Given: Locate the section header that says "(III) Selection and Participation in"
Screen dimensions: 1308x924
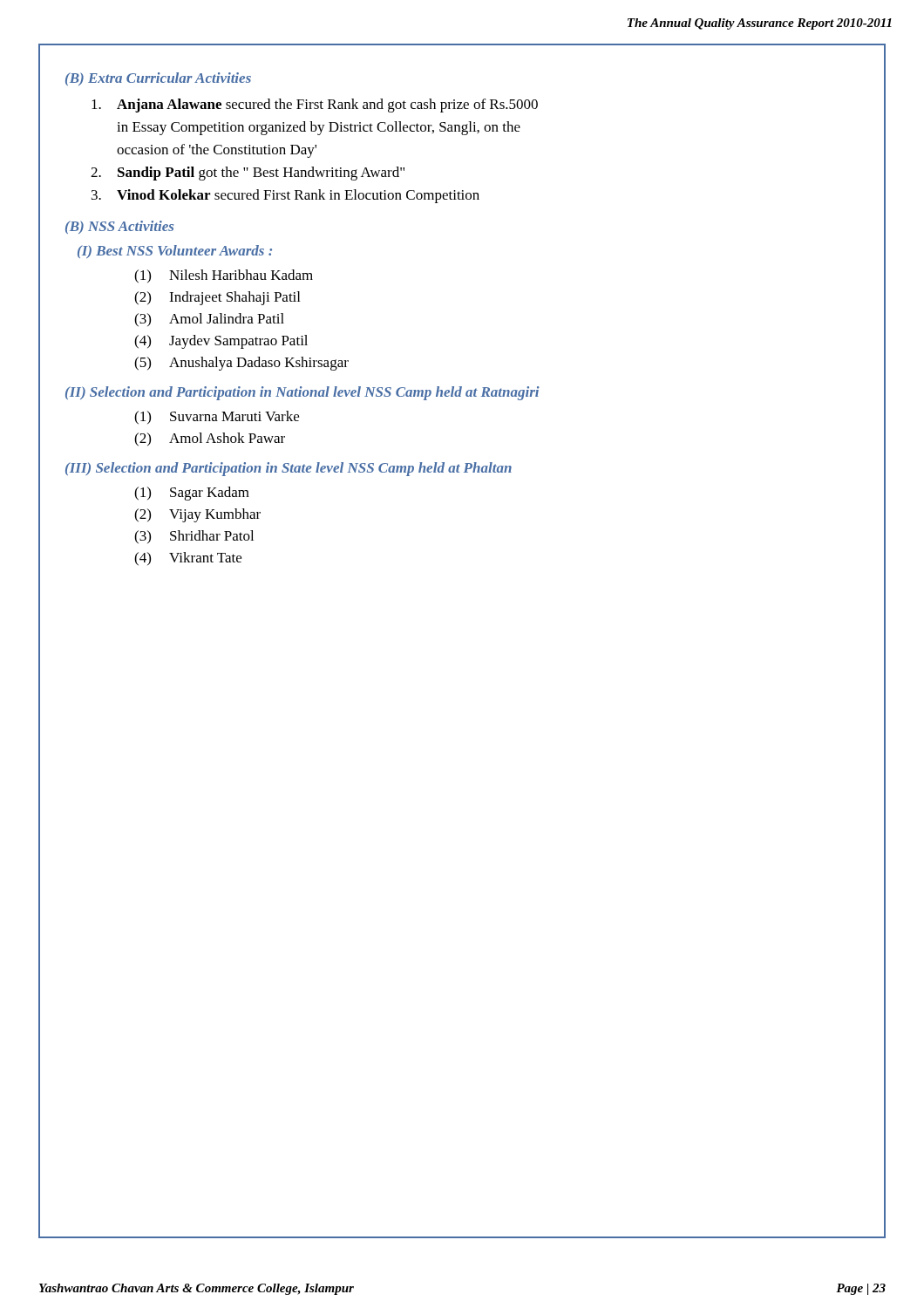Looking at the screenshot, I should point(288,468).
